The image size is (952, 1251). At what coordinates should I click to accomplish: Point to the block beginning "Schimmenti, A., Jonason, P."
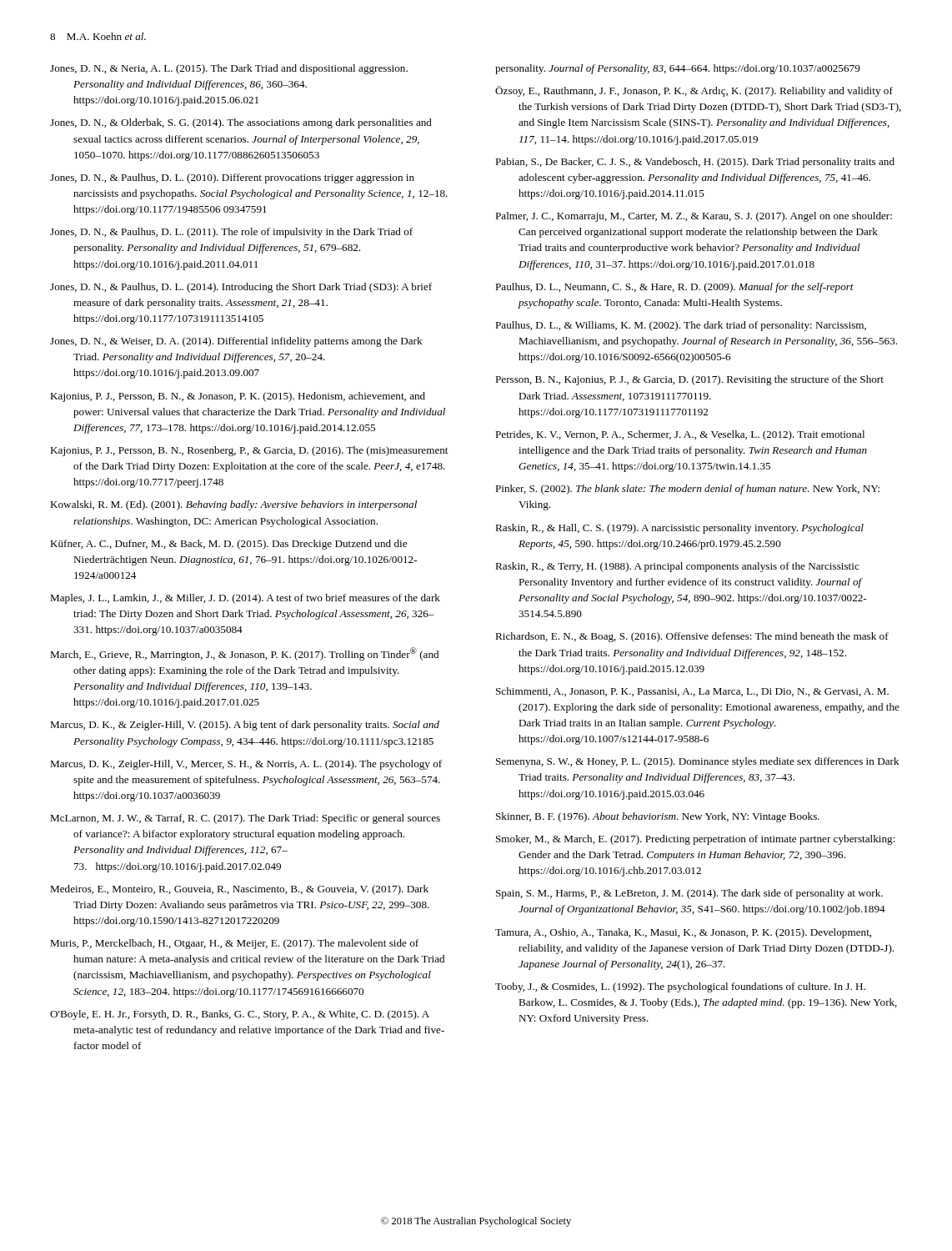[x=697, y=715]
